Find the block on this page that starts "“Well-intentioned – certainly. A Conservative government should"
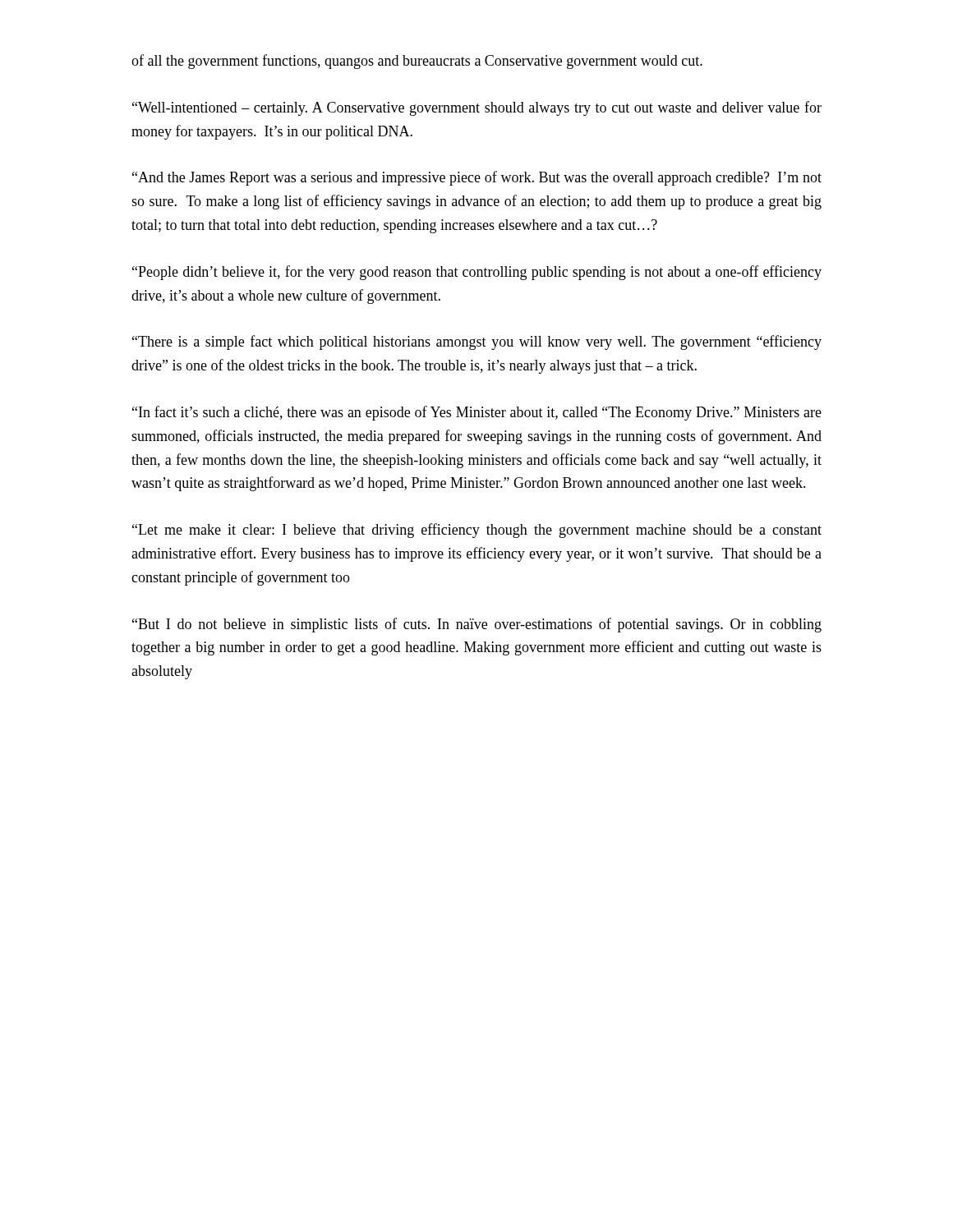This screenshot has width=953, height=1232. click(476, 119)
